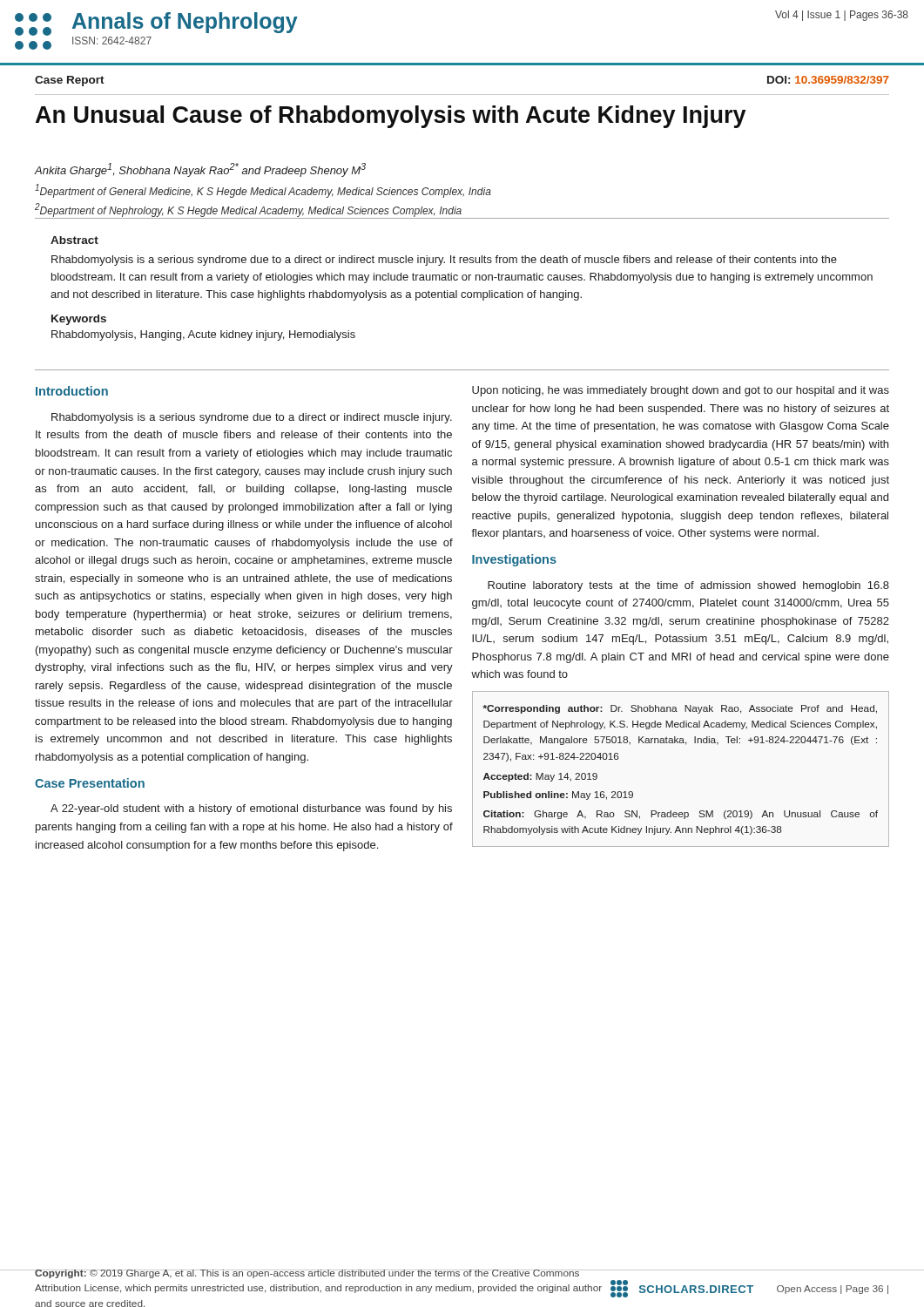Select the block starting "1Department of General Medicine, K S Hegde Medical"

coord(263,200)
